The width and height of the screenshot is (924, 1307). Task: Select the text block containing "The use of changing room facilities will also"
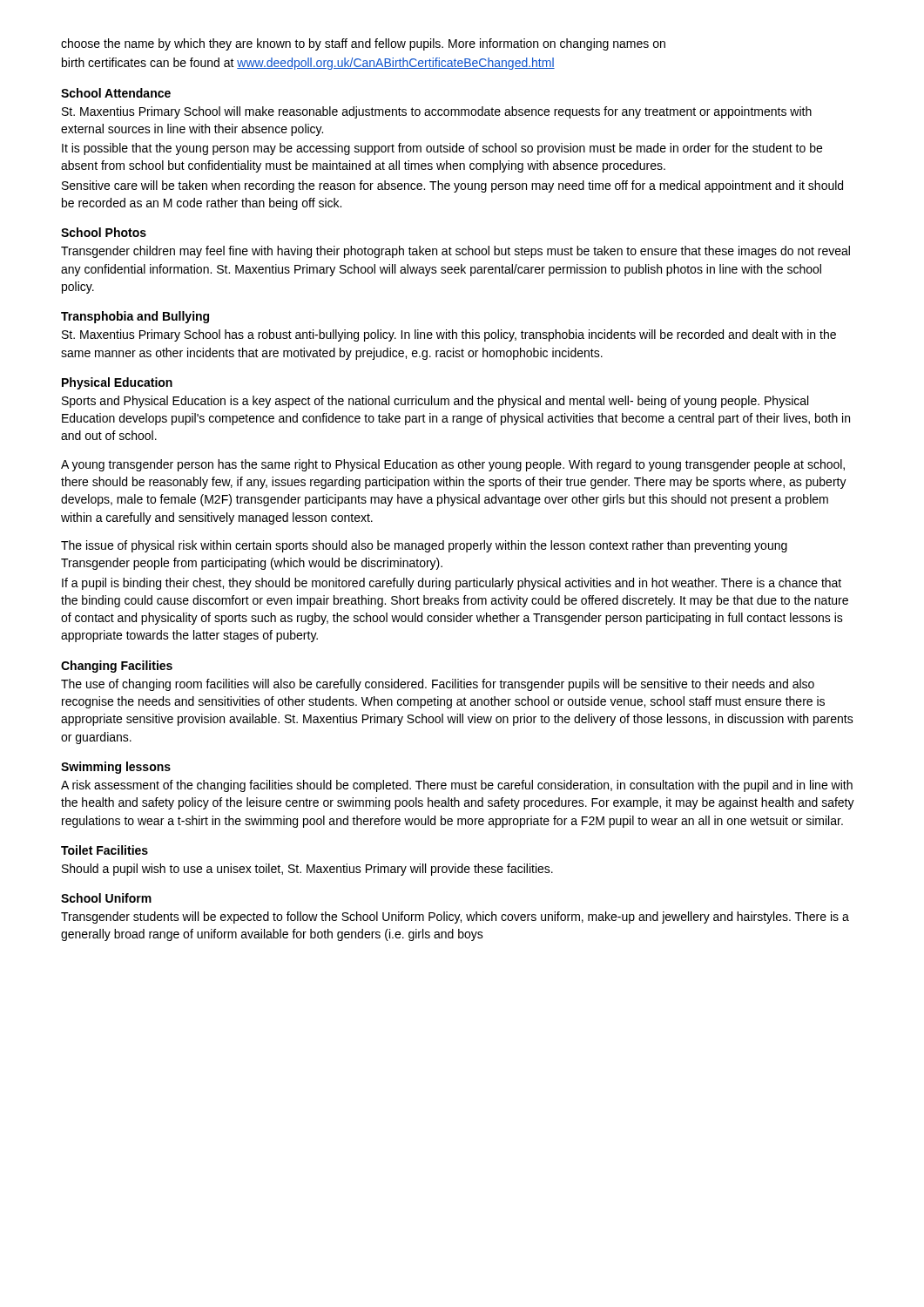[x=458, y=710]
